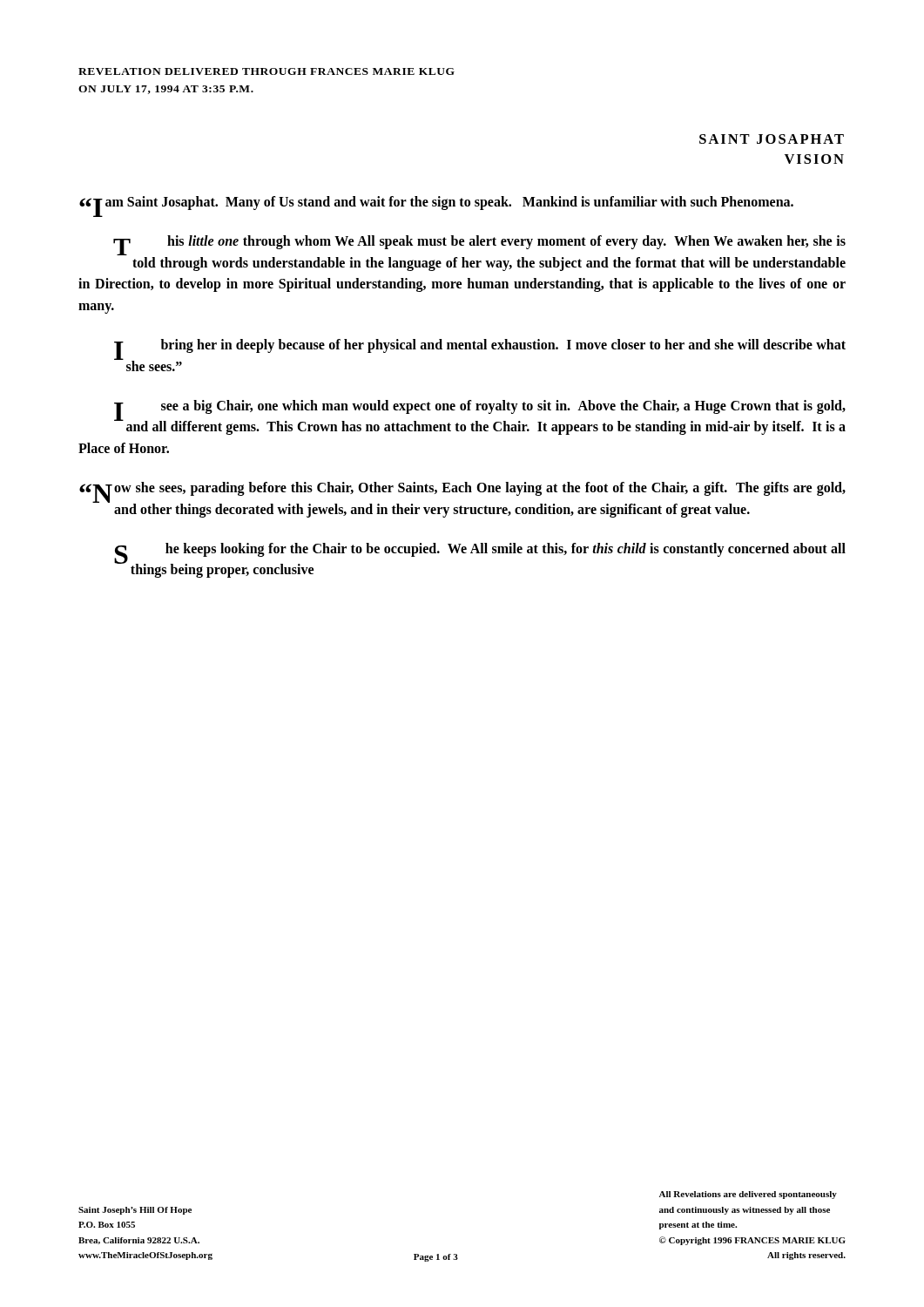The height and width of the screenshot is (1307, 924).
Task: Locate the text block that reads "“I am Saint Josaphat. Many"
Action: pos(436,203)
